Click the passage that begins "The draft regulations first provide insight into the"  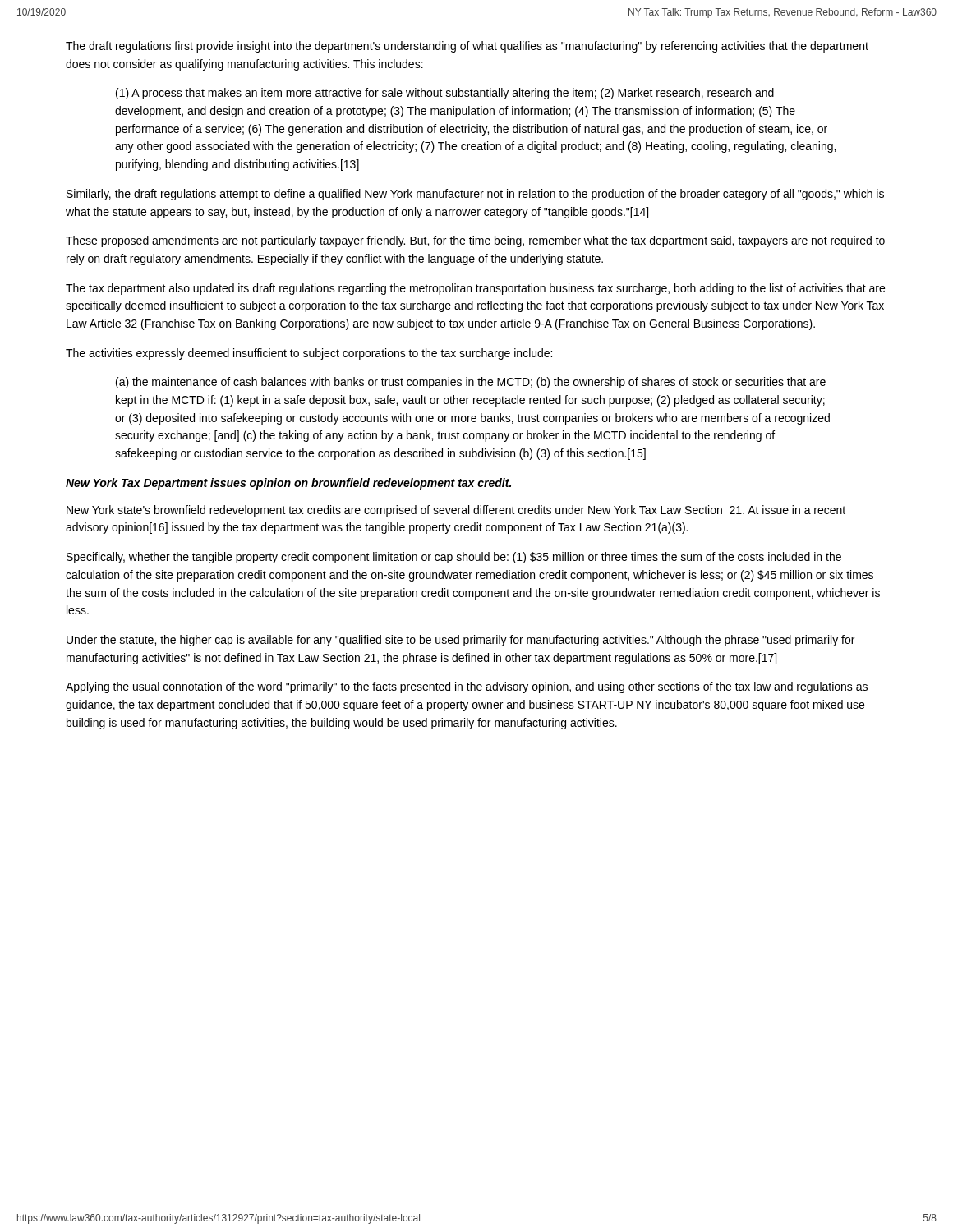pyautogui.click(x=467, y=55)
